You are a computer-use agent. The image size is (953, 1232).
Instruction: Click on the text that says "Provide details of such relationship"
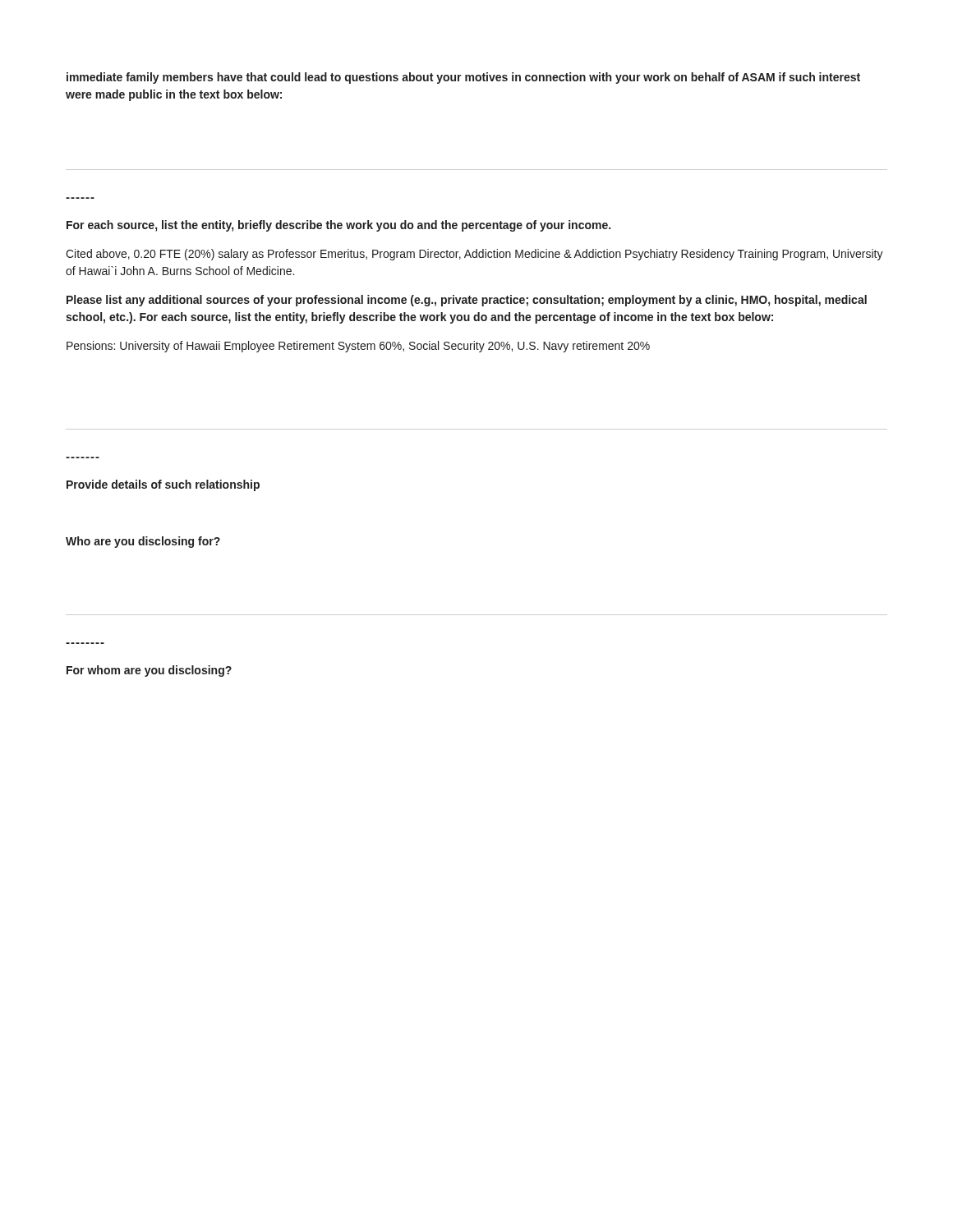(x=163, y=485)
